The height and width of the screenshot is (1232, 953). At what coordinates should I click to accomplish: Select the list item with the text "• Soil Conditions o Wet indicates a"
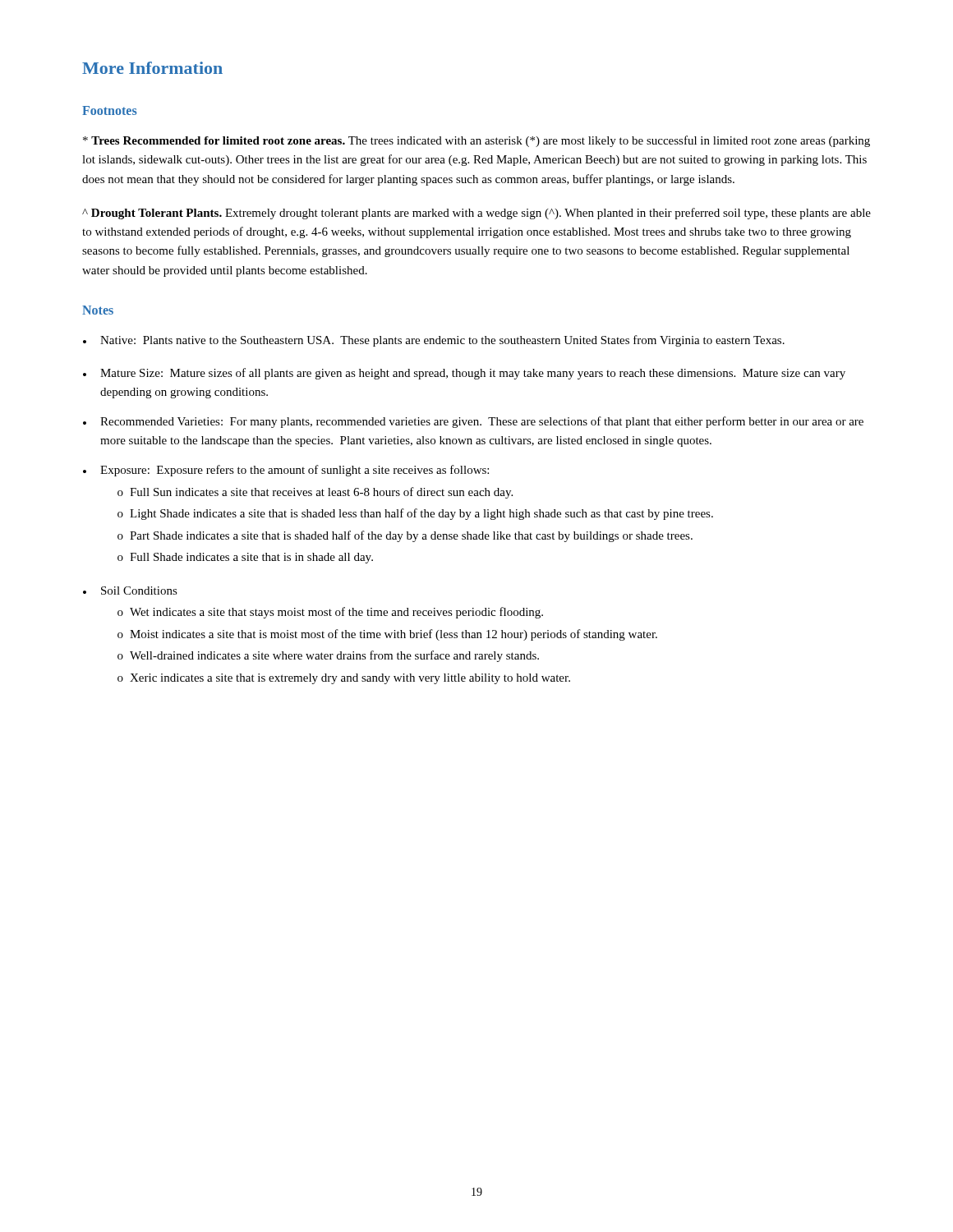pyautogui.click(x=476, y=636)
